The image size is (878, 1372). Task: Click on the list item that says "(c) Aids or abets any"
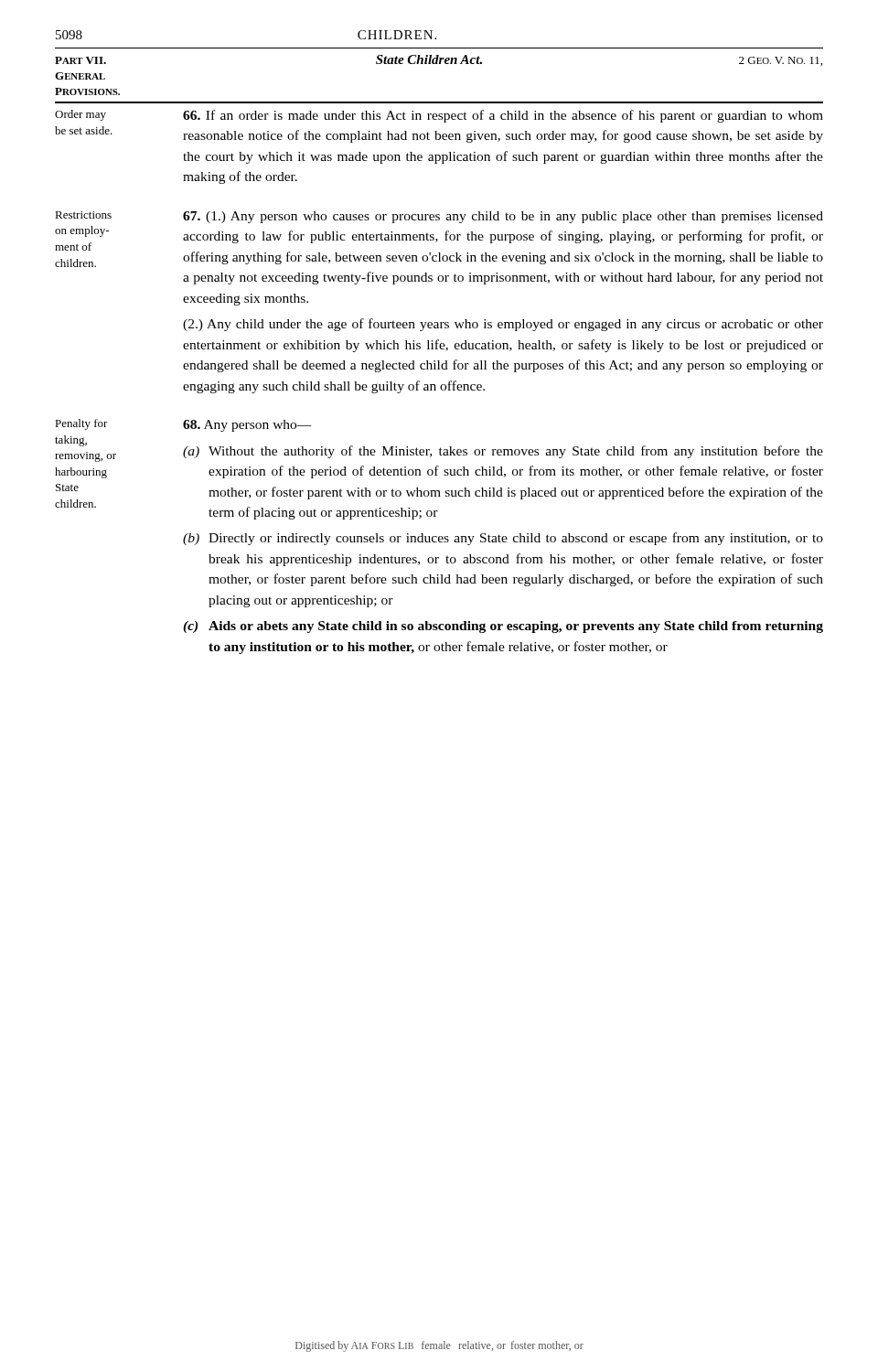[503, 636]
